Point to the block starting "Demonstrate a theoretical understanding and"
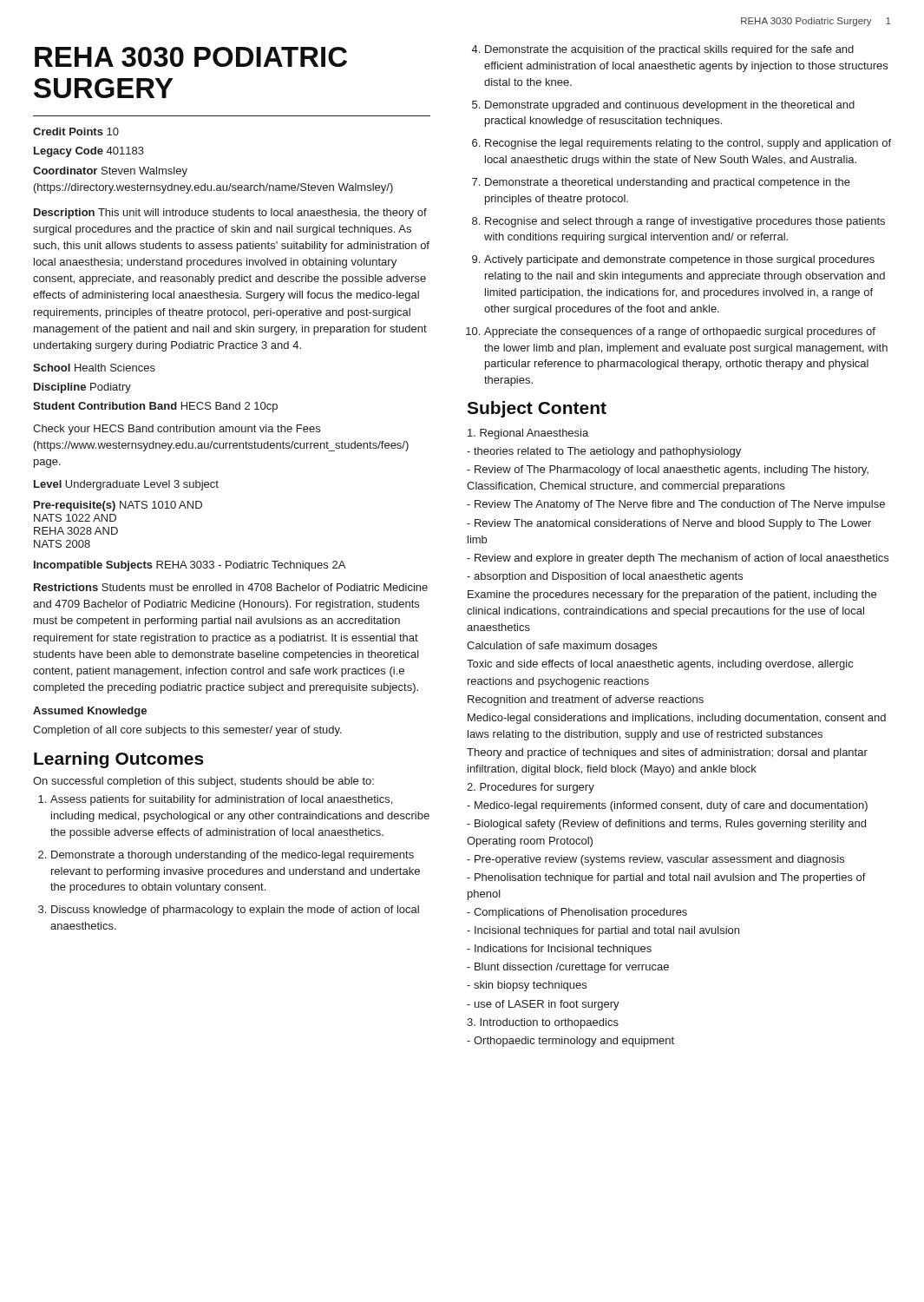The width and height of the screenshot is (924, 1302). pyautogui.click(x=667, y=190)
